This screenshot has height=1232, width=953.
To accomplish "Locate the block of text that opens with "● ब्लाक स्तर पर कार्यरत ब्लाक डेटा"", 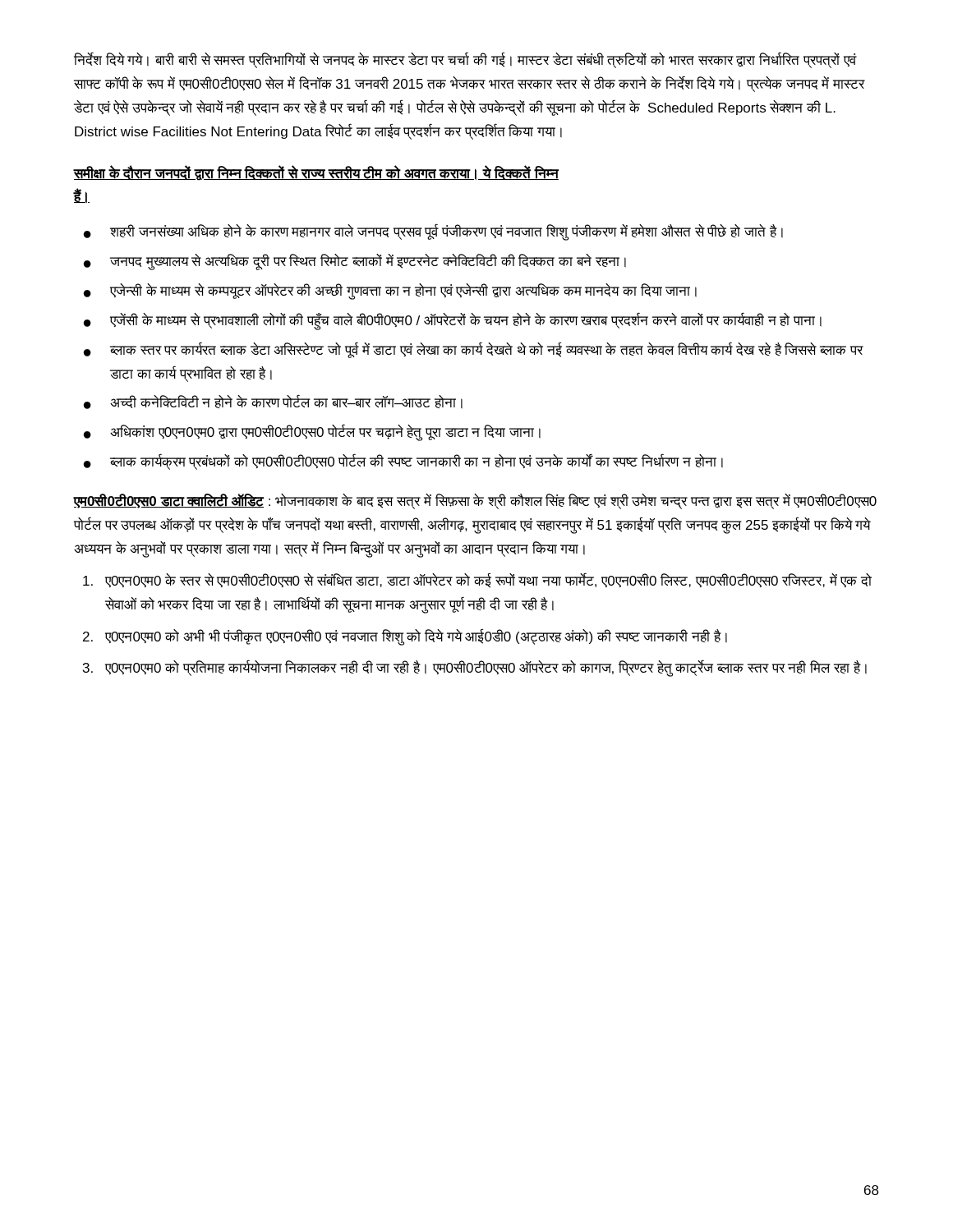I will click(481, 363).
